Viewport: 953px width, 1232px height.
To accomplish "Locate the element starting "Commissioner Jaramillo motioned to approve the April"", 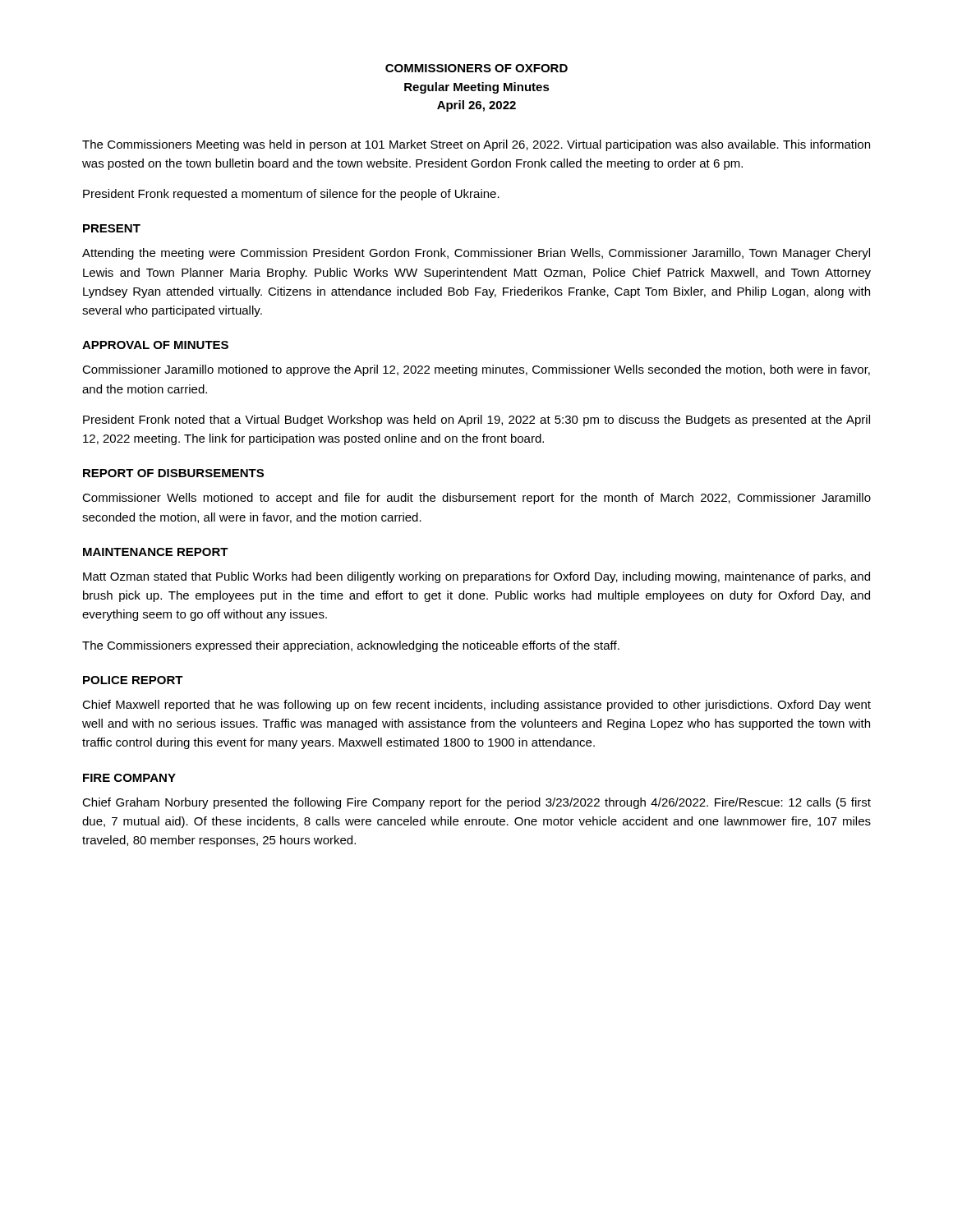I will pos(476,379).
